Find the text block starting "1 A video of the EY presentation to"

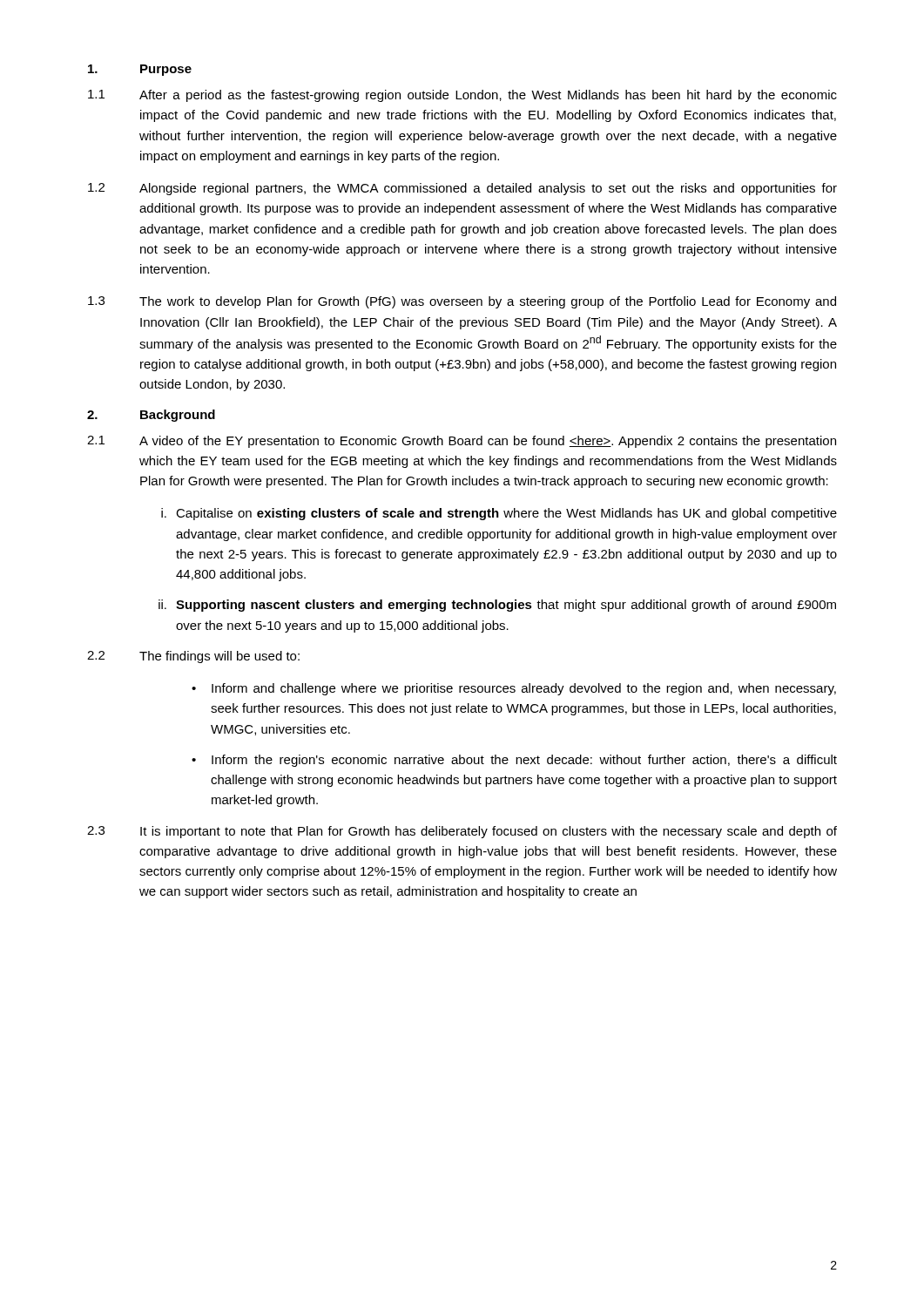click(x=462, y=460)
